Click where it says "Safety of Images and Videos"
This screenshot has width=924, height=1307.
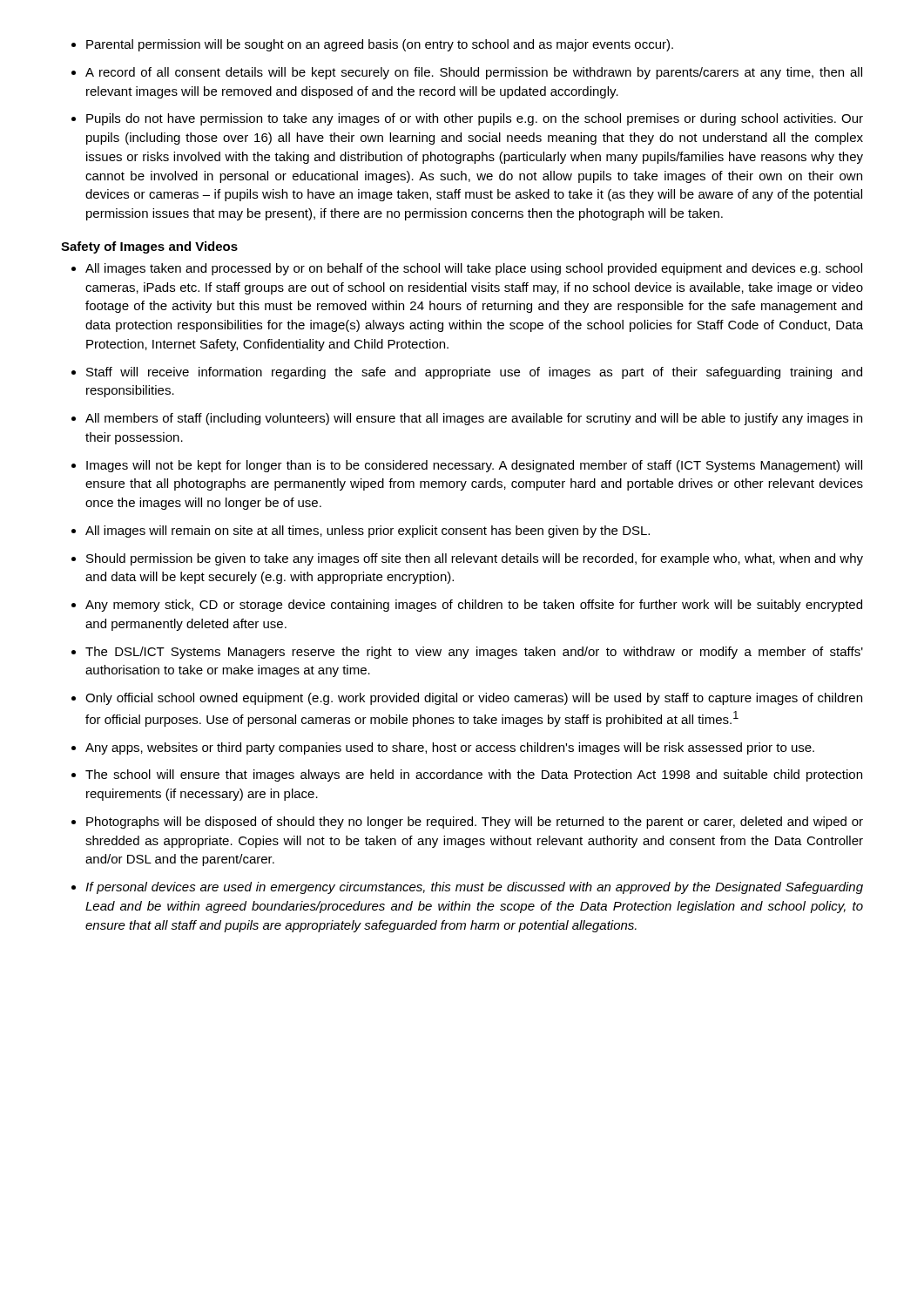click(149, 246)
